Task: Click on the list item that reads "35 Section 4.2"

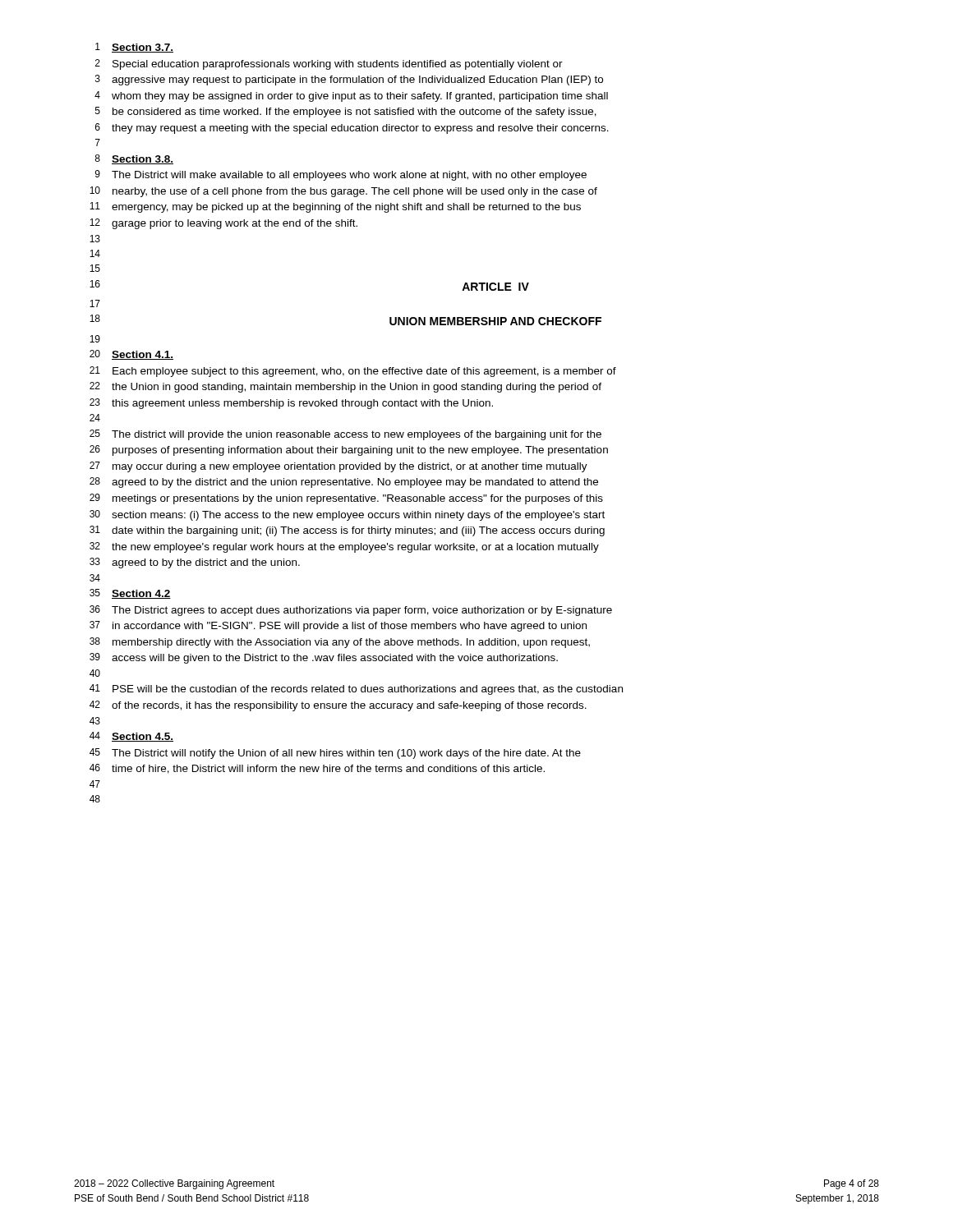Action: click(130, 594)
